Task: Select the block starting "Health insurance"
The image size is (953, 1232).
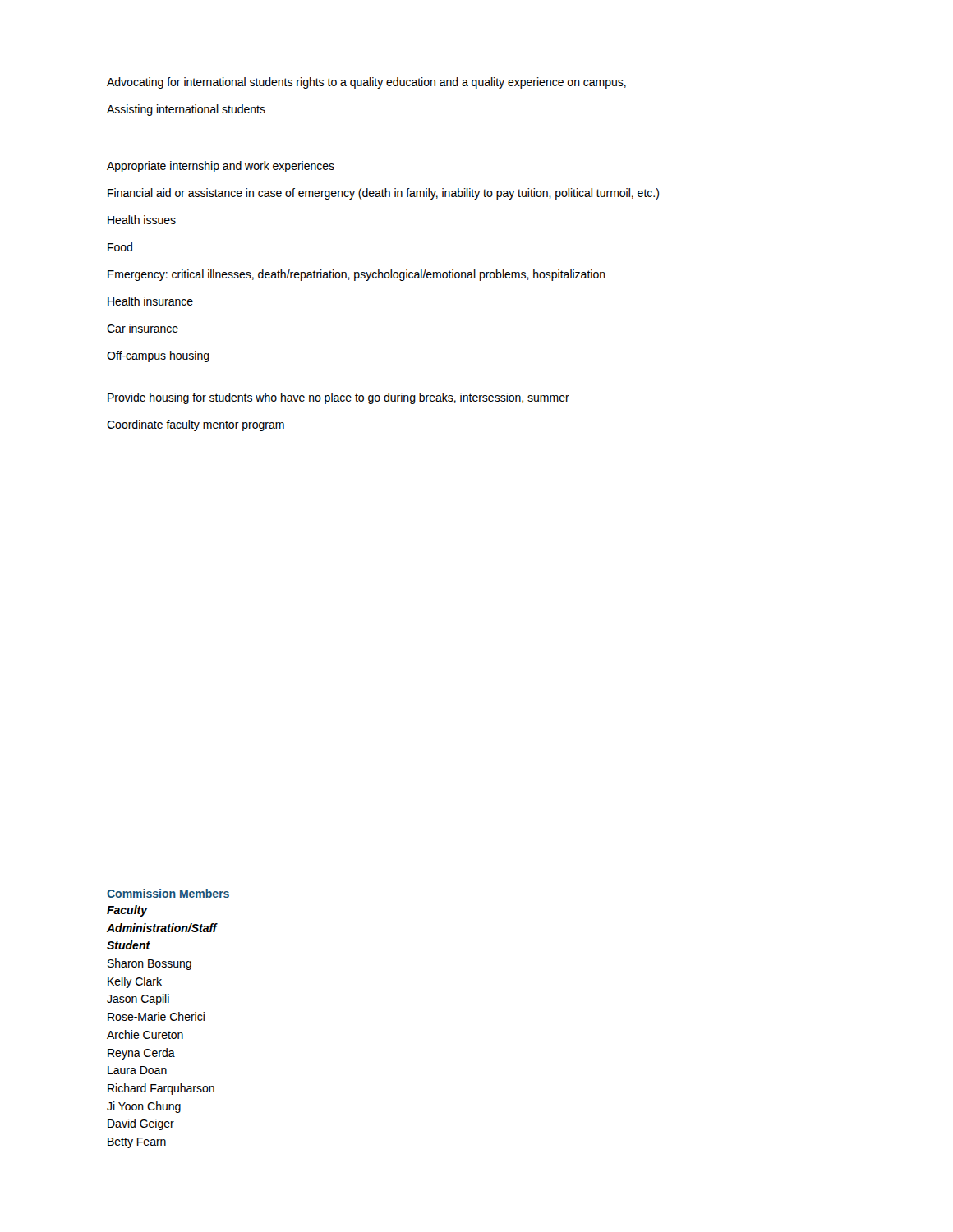Action: pos(150,301)
